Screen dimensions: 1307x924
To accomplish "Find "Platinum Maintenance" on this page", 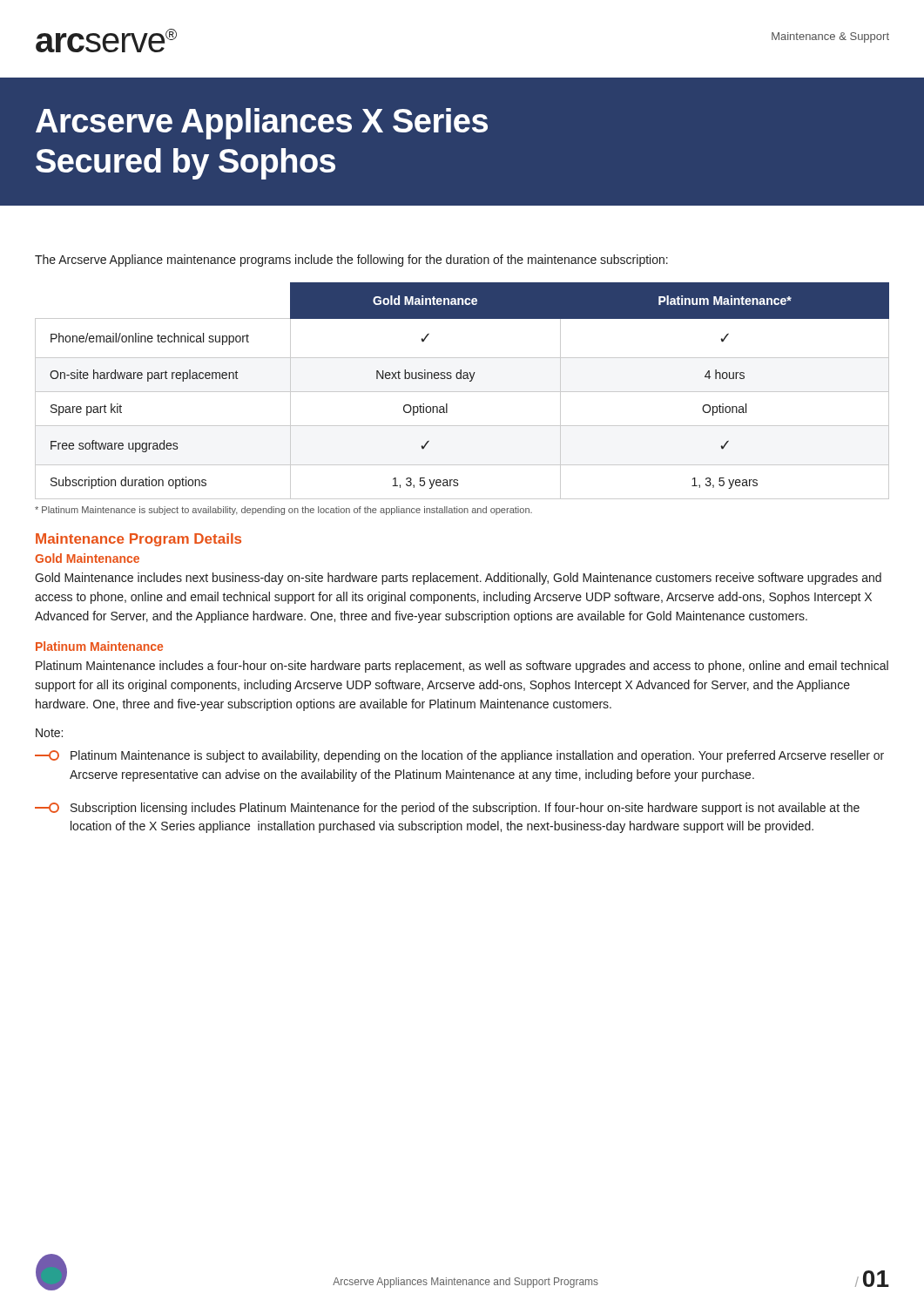I will point(99,647).
